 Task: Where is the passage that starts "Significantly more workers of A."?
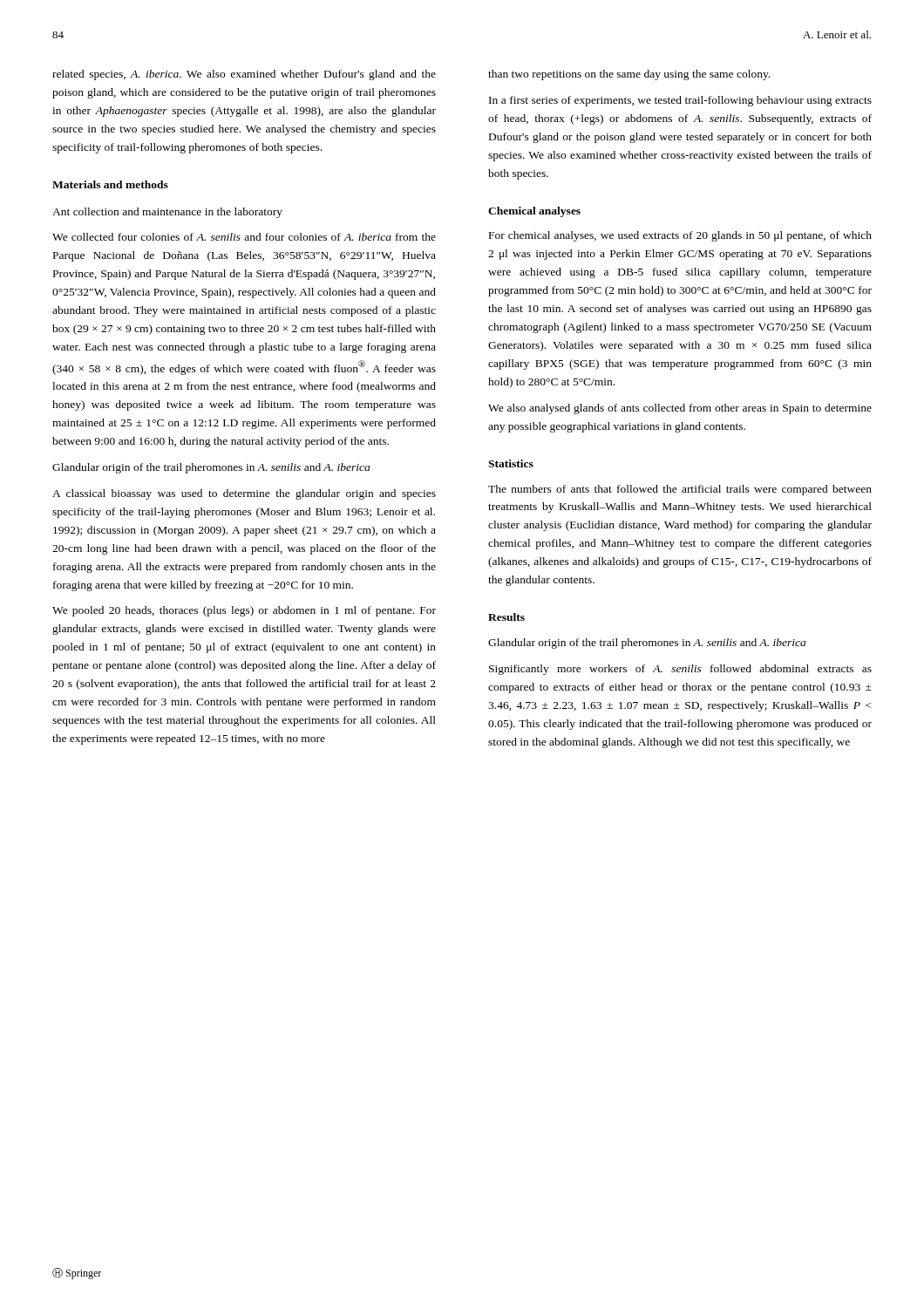click(x=680, y=706)
